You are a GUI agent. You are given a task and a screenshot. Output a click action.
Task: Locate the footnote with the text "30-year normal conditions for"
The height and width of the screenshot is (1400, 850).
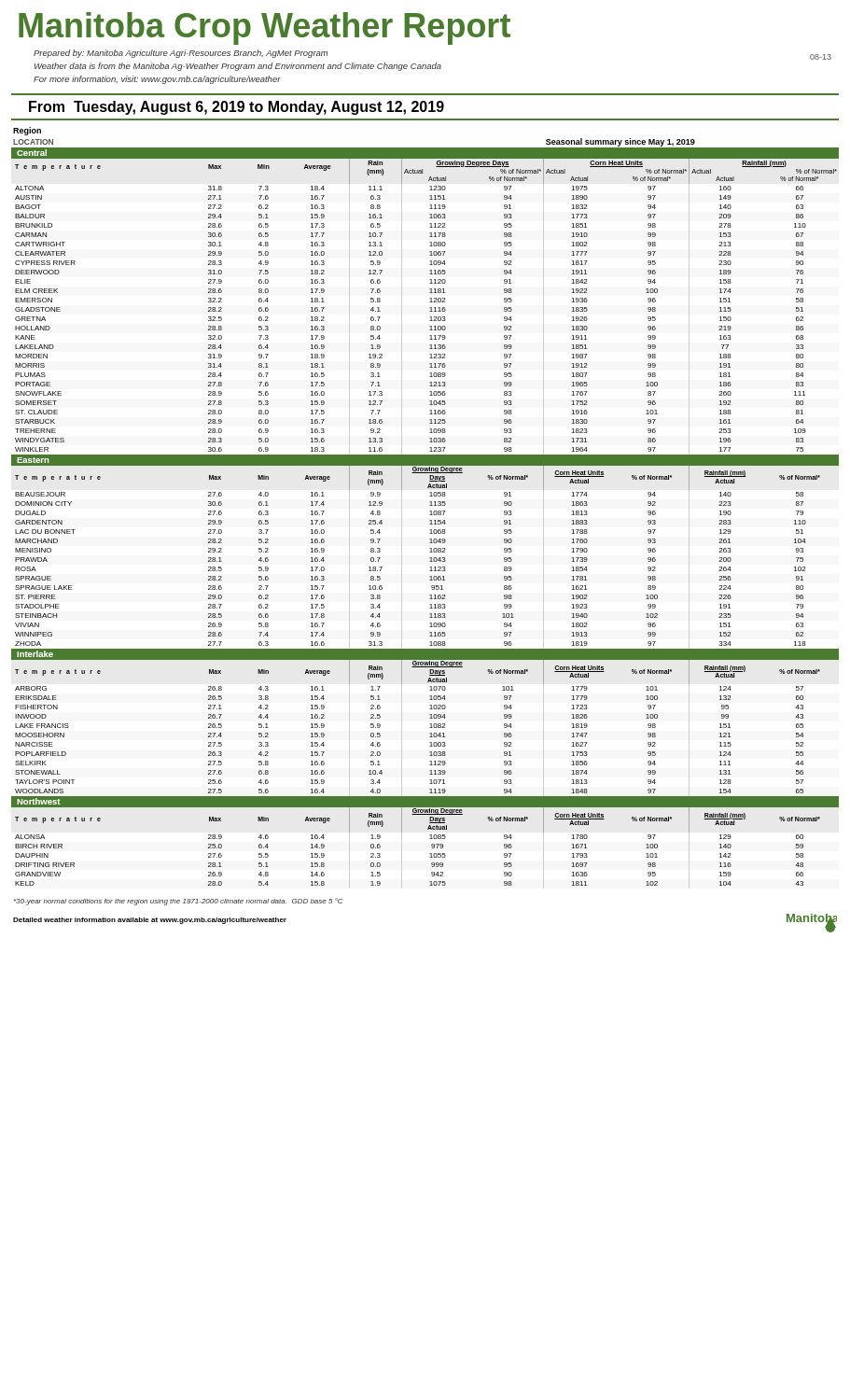point(178,901)
